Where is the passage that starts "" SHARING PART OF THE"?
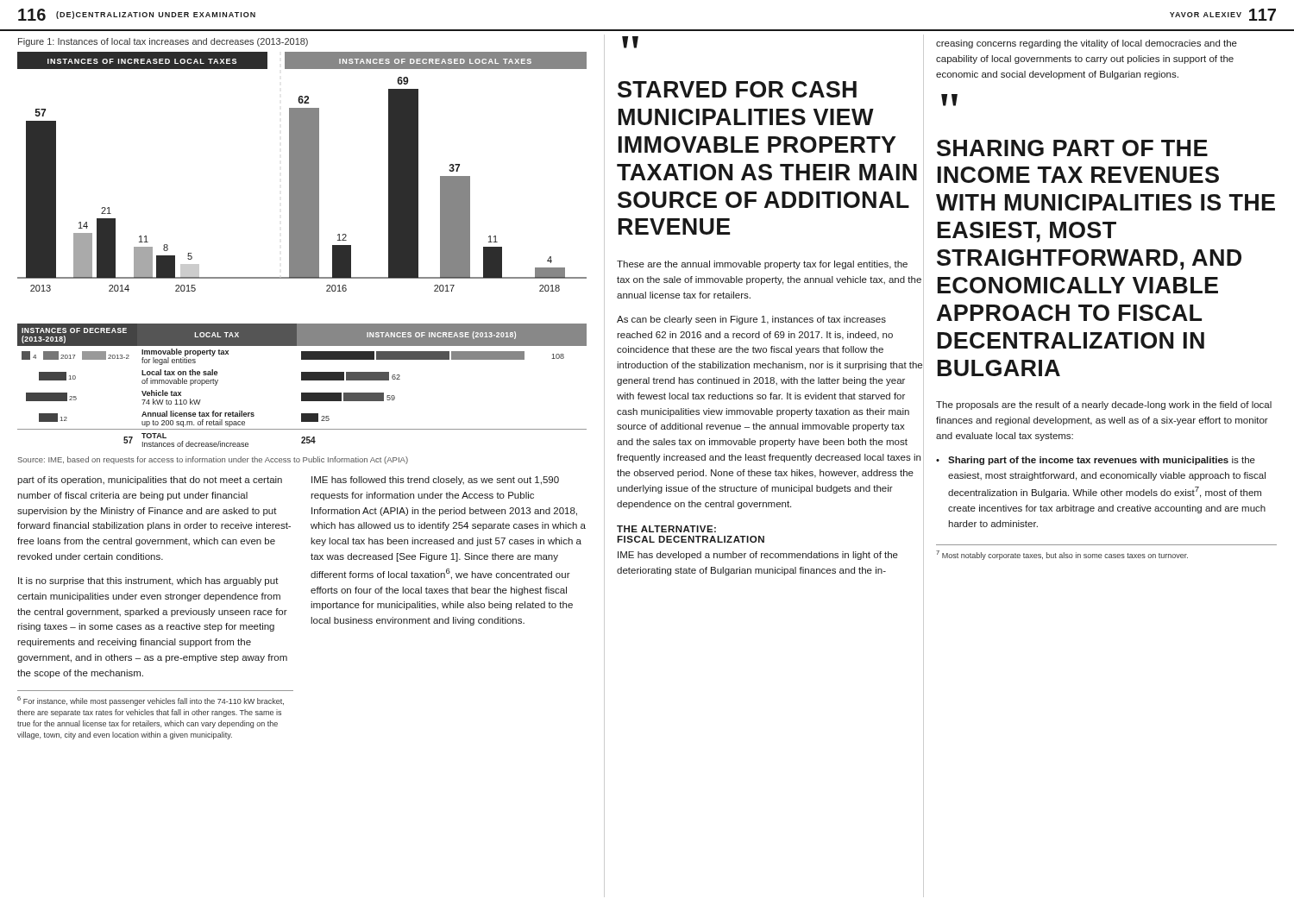Image resolution: width=1294 pixels, height=924 pixels. pyautogui.click(x=1106, y=238)
